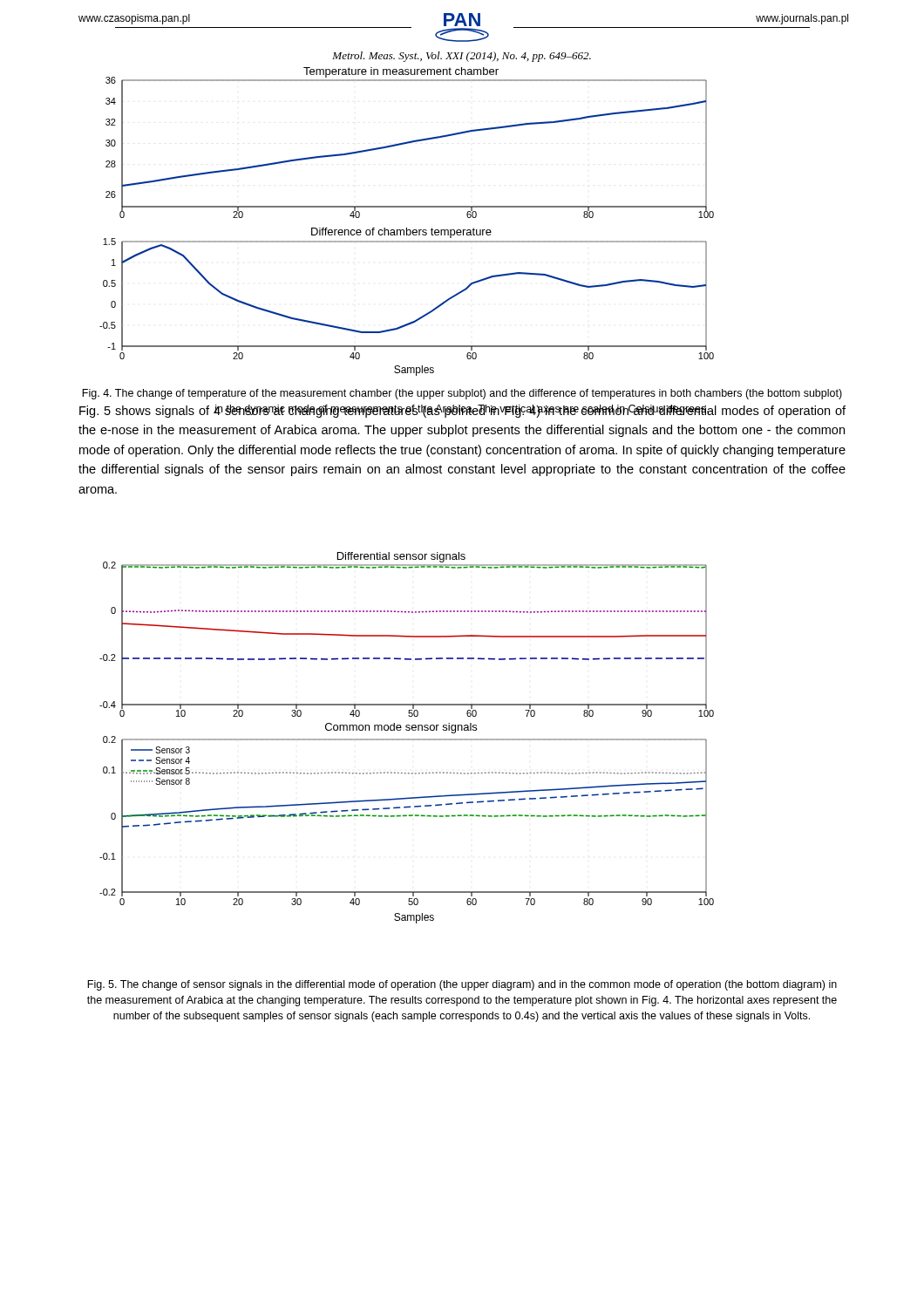The image size is (924, 1308).
Task: Find the element starting "Fig. 5 shows"
Action: click(462, 450)
